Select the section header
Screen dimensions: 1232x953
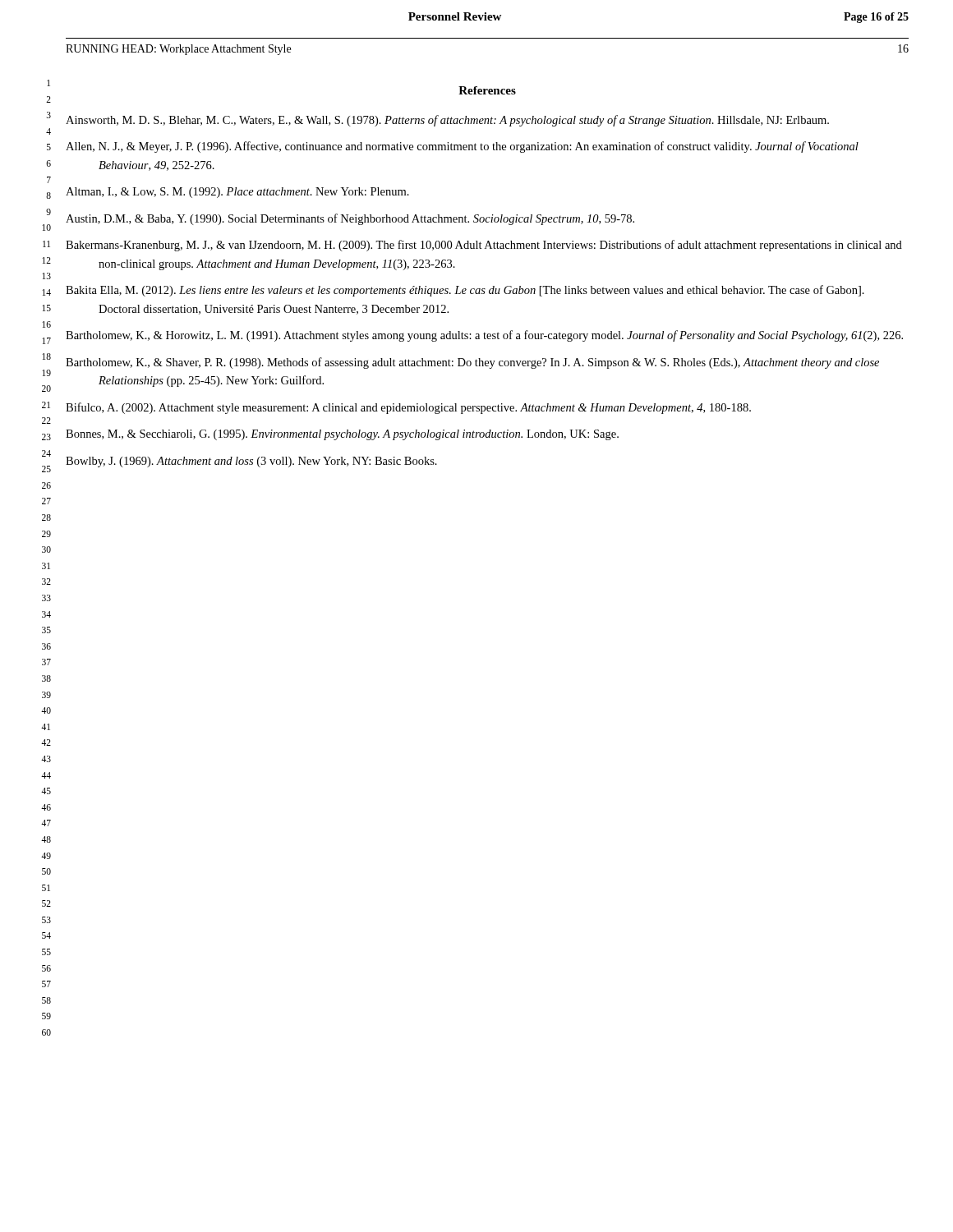487,90
